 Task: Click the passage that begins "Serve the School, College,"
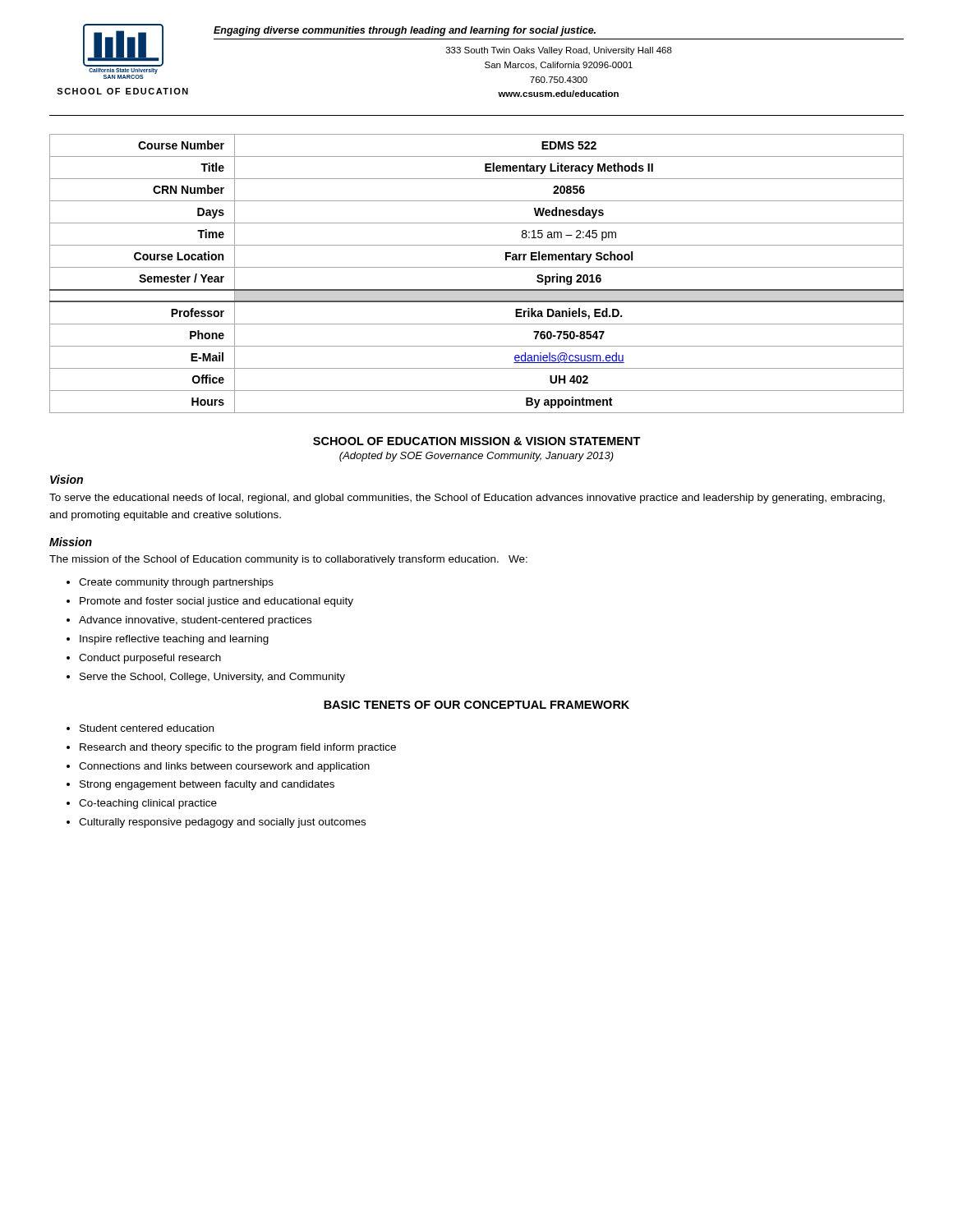click(212, 676)
